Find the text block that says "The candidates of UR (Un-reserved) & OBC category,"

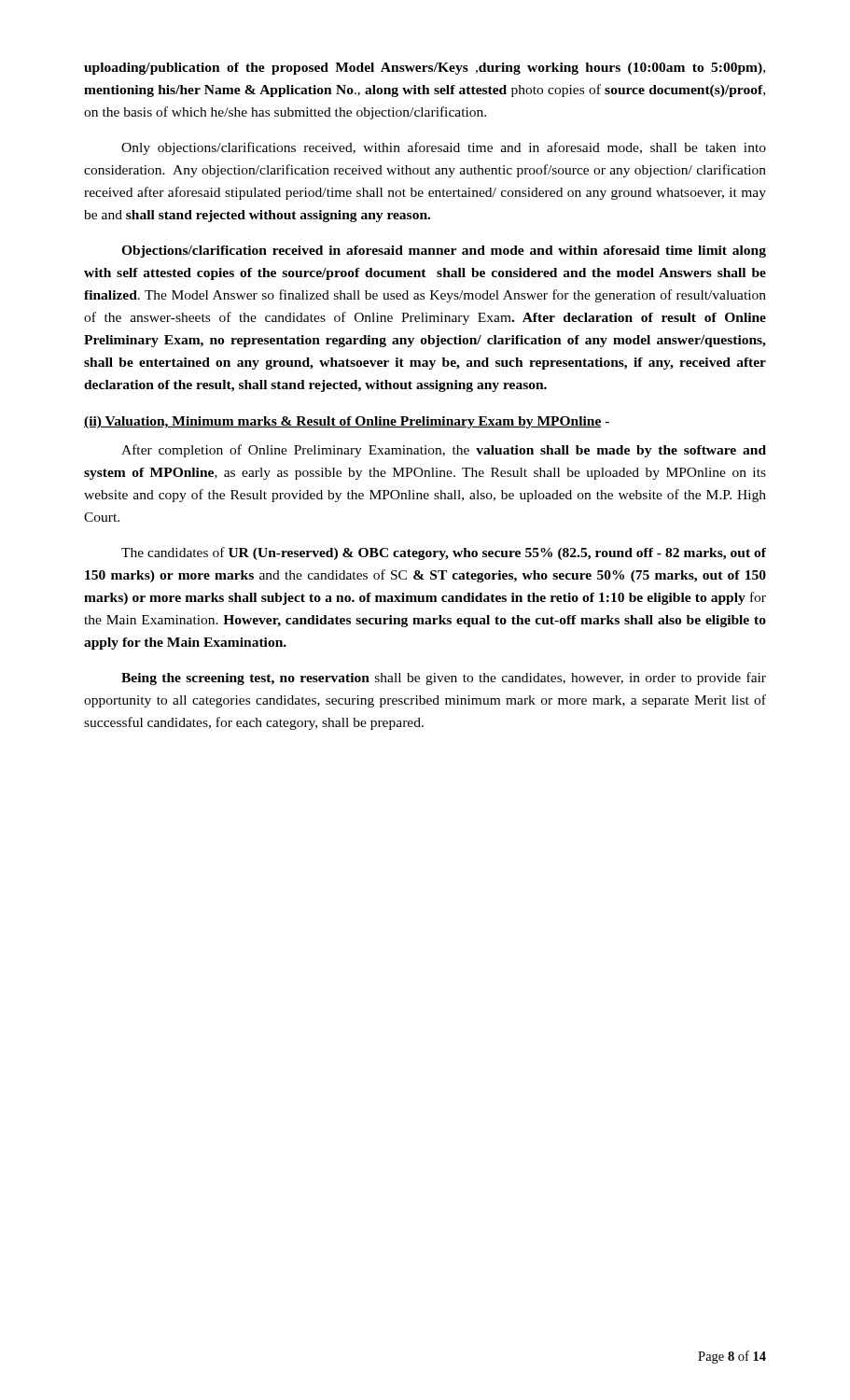point(425,597)
